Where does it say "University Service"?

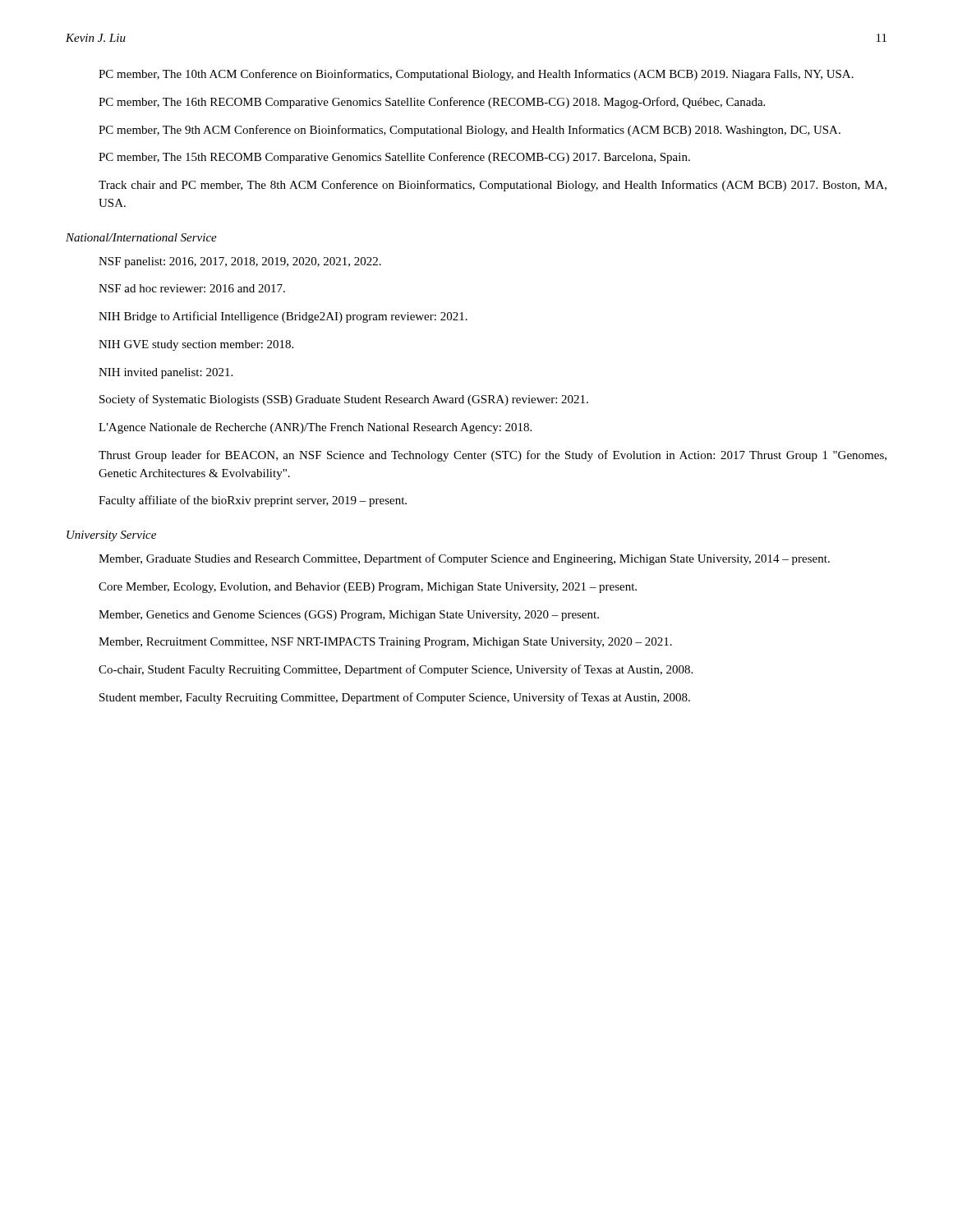point(111,535)
